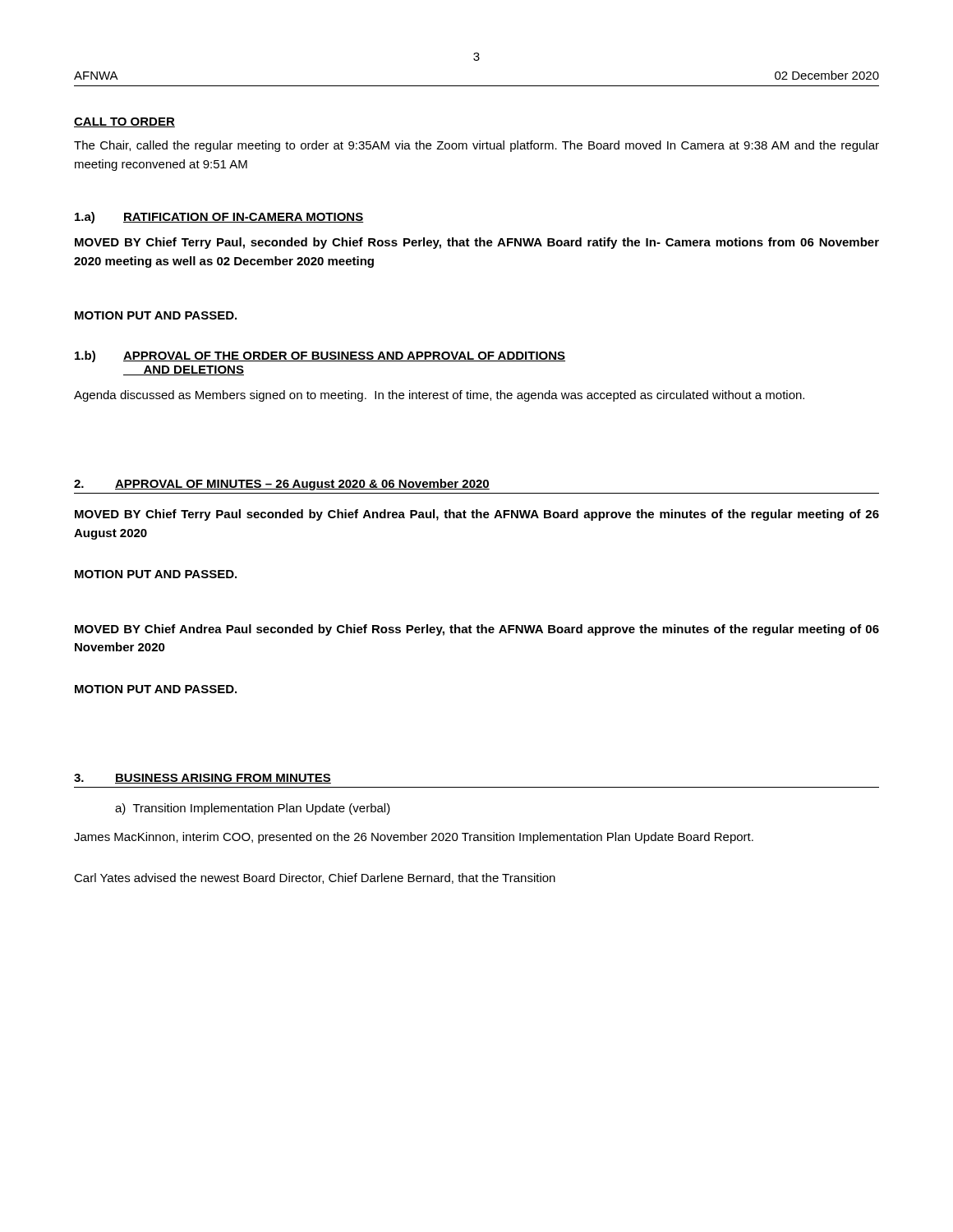Select the text block with the text "James MacKinnon, interim COO,"
The height and width of the screenshot is (1232, 953).
click(414, 836)
